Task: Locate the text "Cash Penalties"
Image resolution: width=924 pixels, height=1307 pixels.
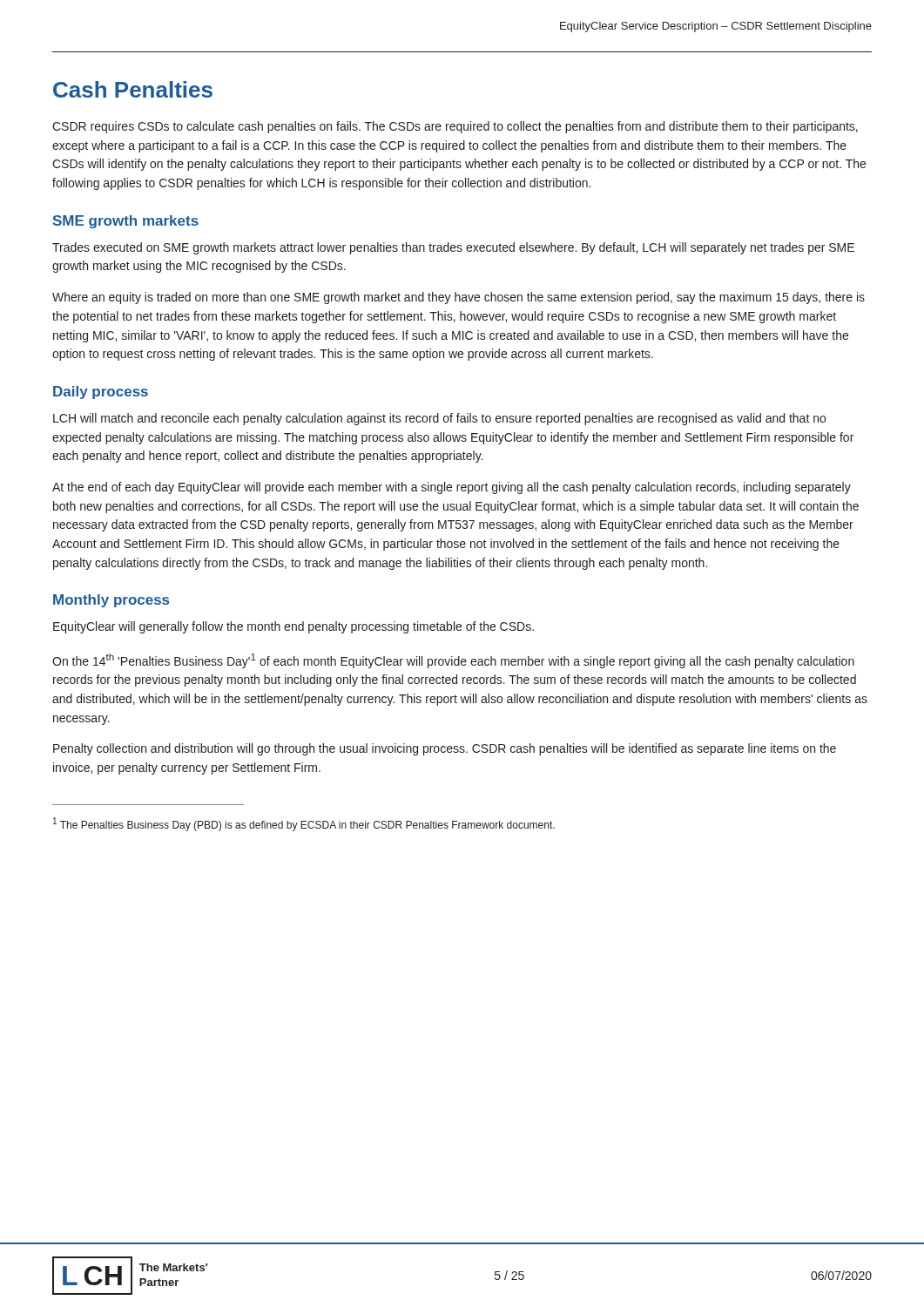Action: pyautogui.click(x=133, y=89)
